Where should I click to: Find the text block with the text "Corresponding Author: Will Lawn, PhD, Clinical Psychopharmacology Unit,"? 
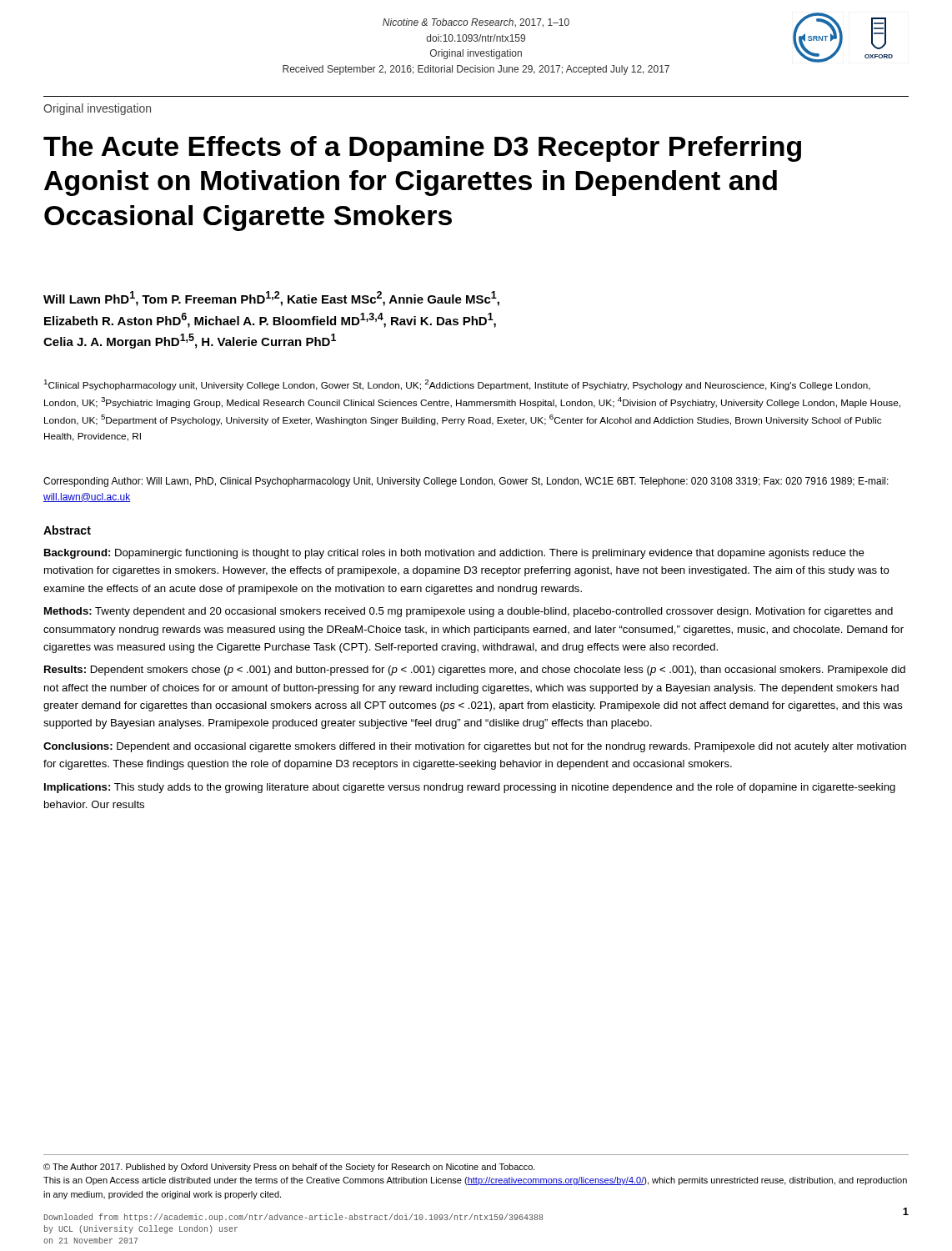point(466,489)
